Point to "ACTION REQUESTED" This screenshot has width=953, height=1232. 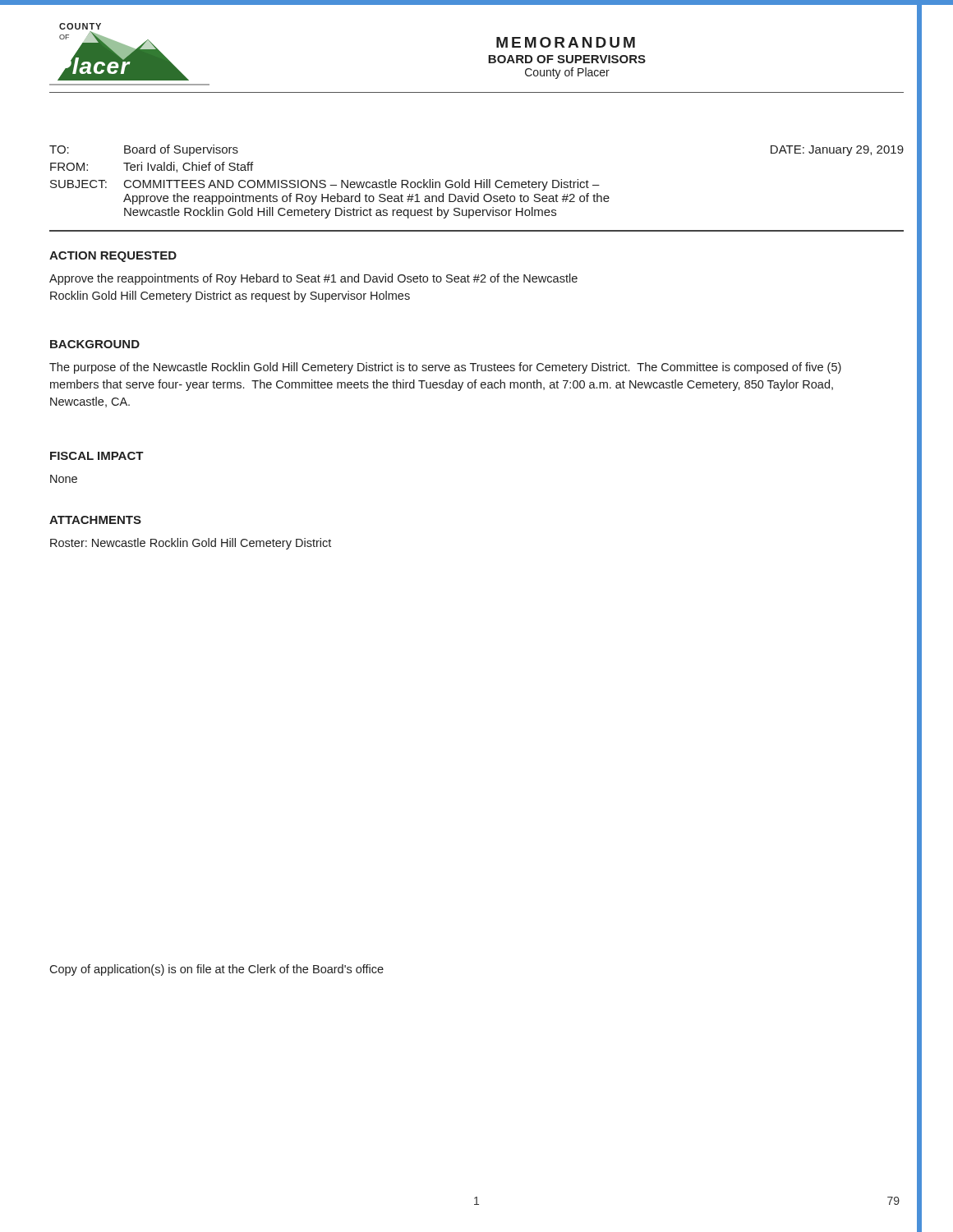[x=113, y=255]
